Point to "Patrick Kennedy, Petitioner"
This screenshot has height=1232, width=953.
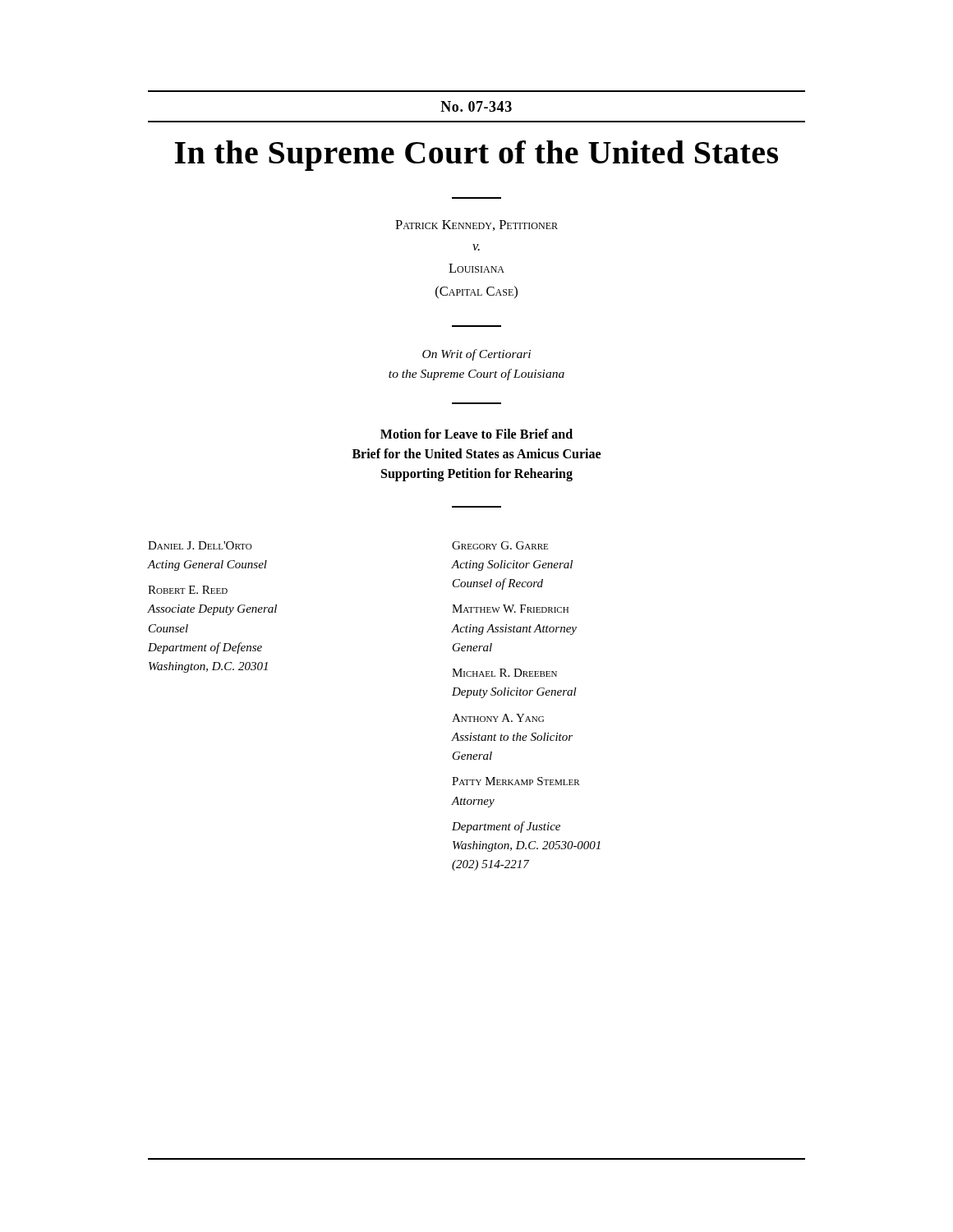click(476, 225)
